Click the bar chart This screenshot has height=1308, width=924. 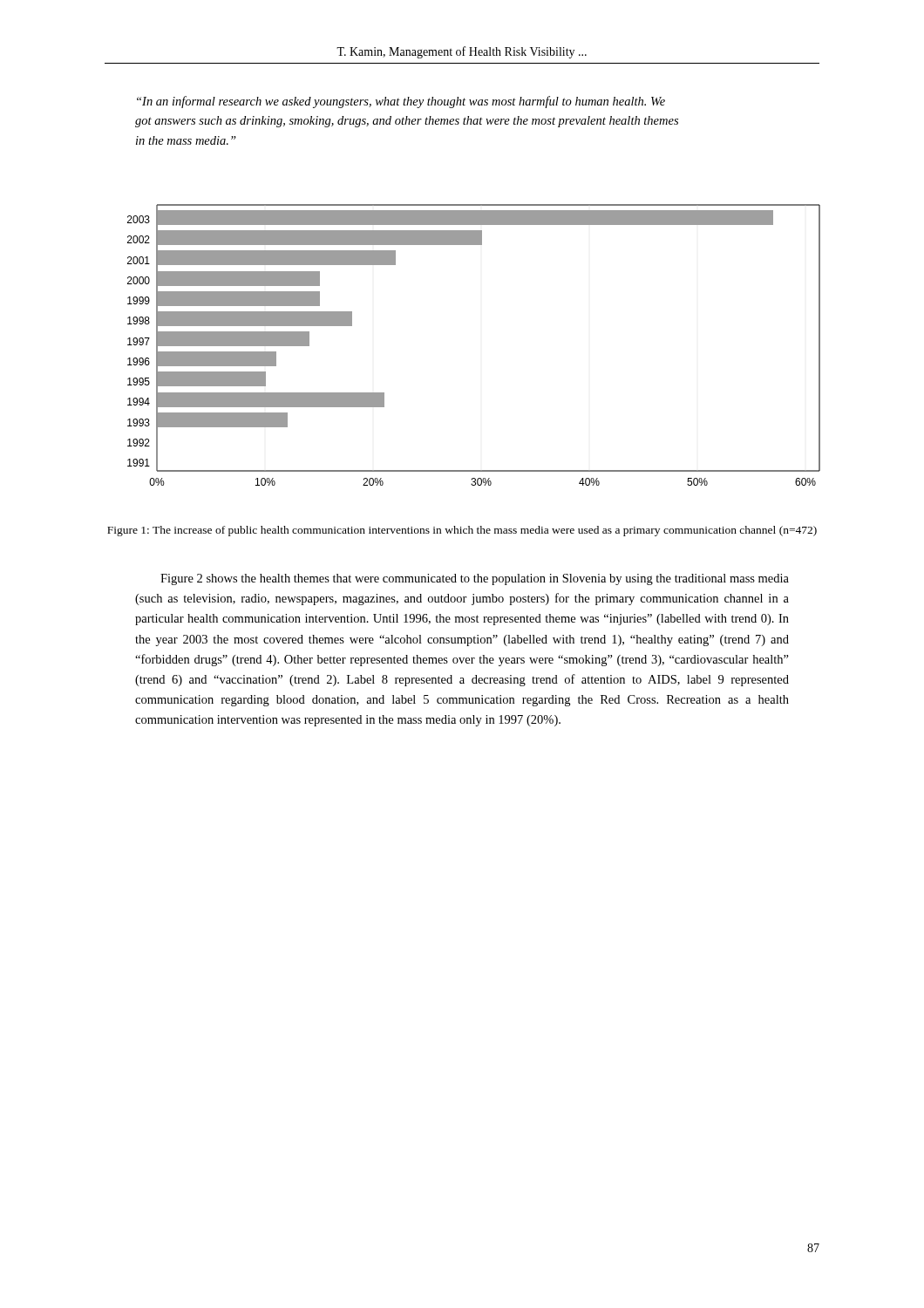tap(471, 357)
